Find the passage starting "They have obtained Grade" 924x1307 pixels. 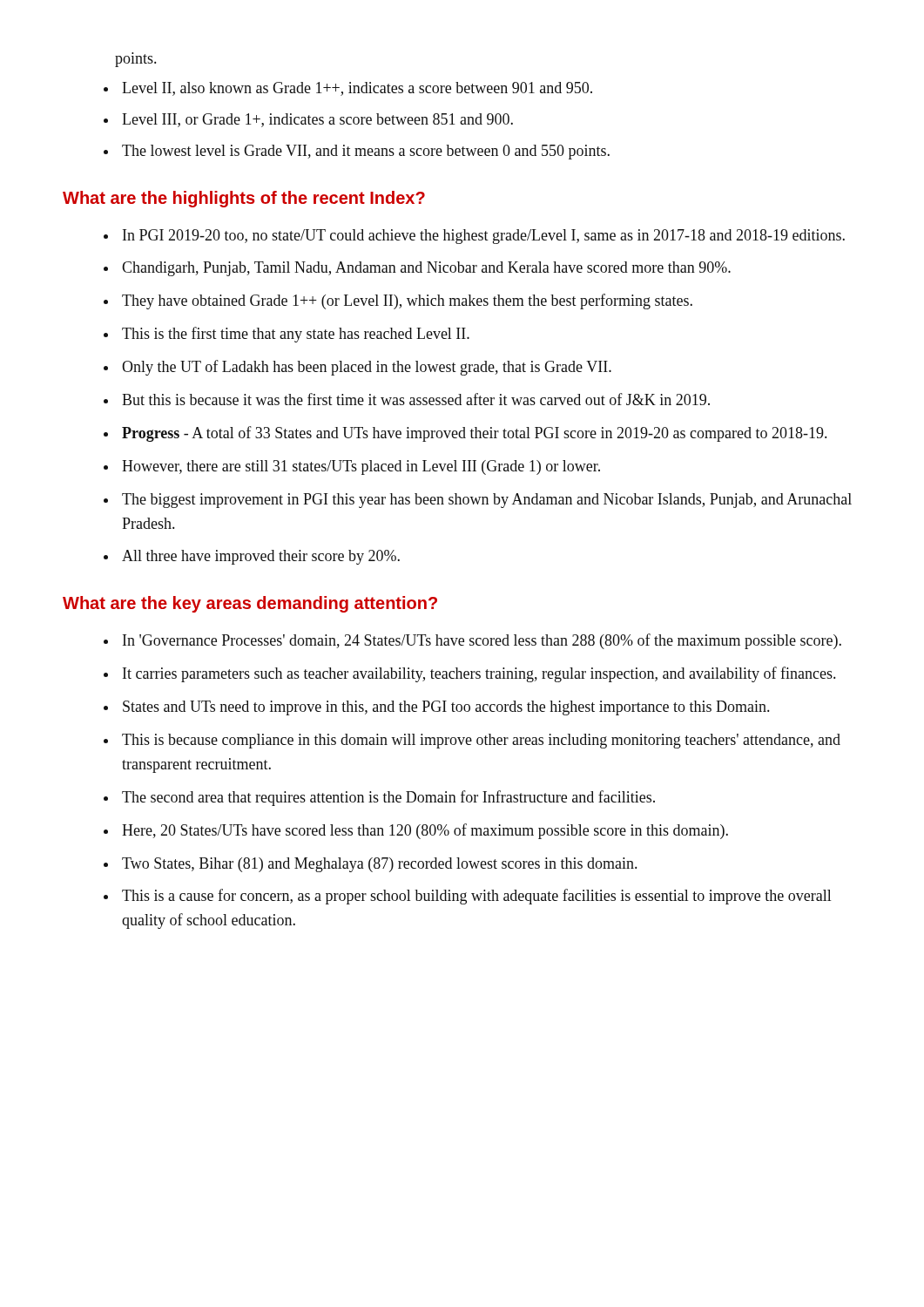pyautogui.click(x=408, y=301)
